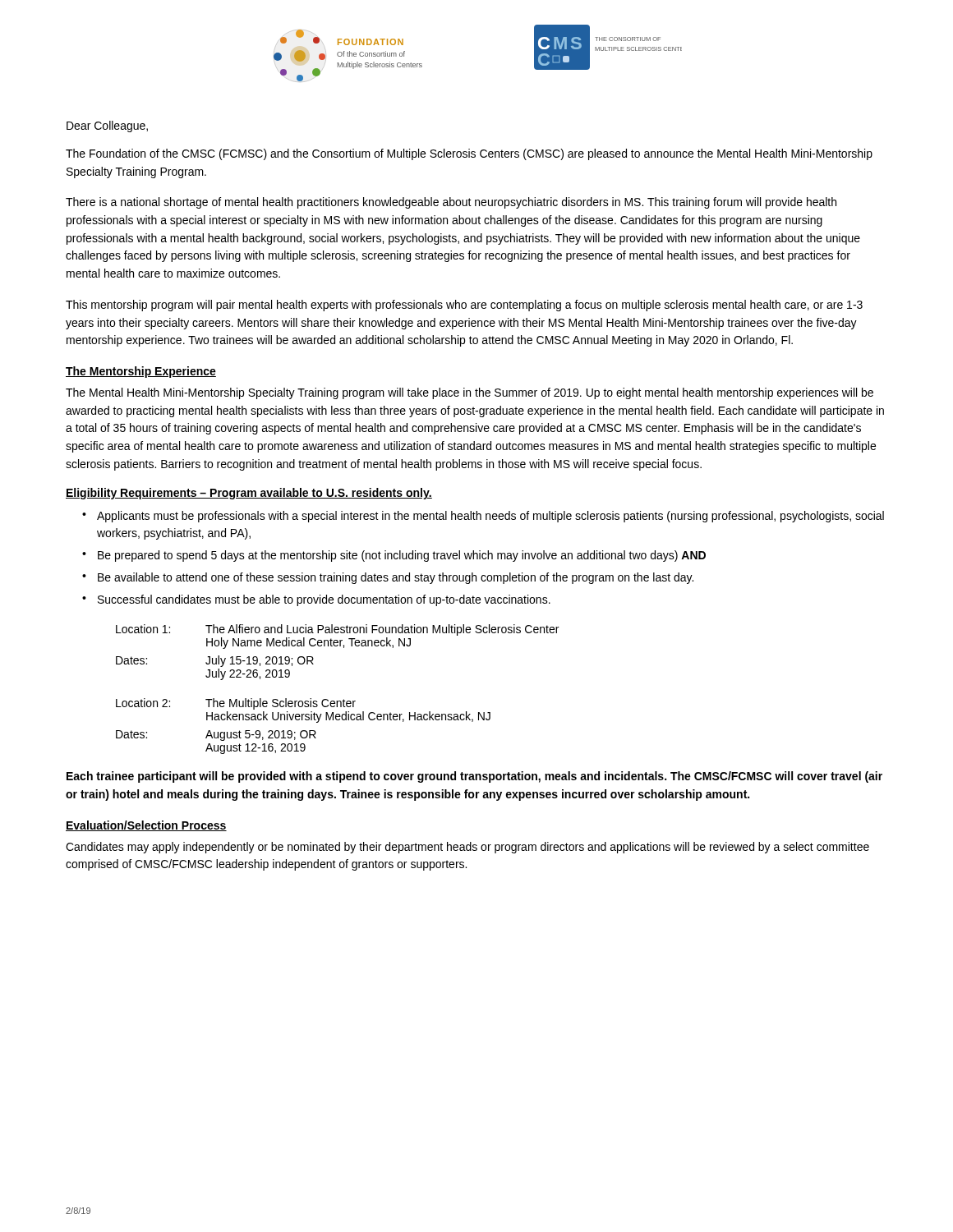Select a table
Viewport: 953px width, 1232px height.
[476, 689]
